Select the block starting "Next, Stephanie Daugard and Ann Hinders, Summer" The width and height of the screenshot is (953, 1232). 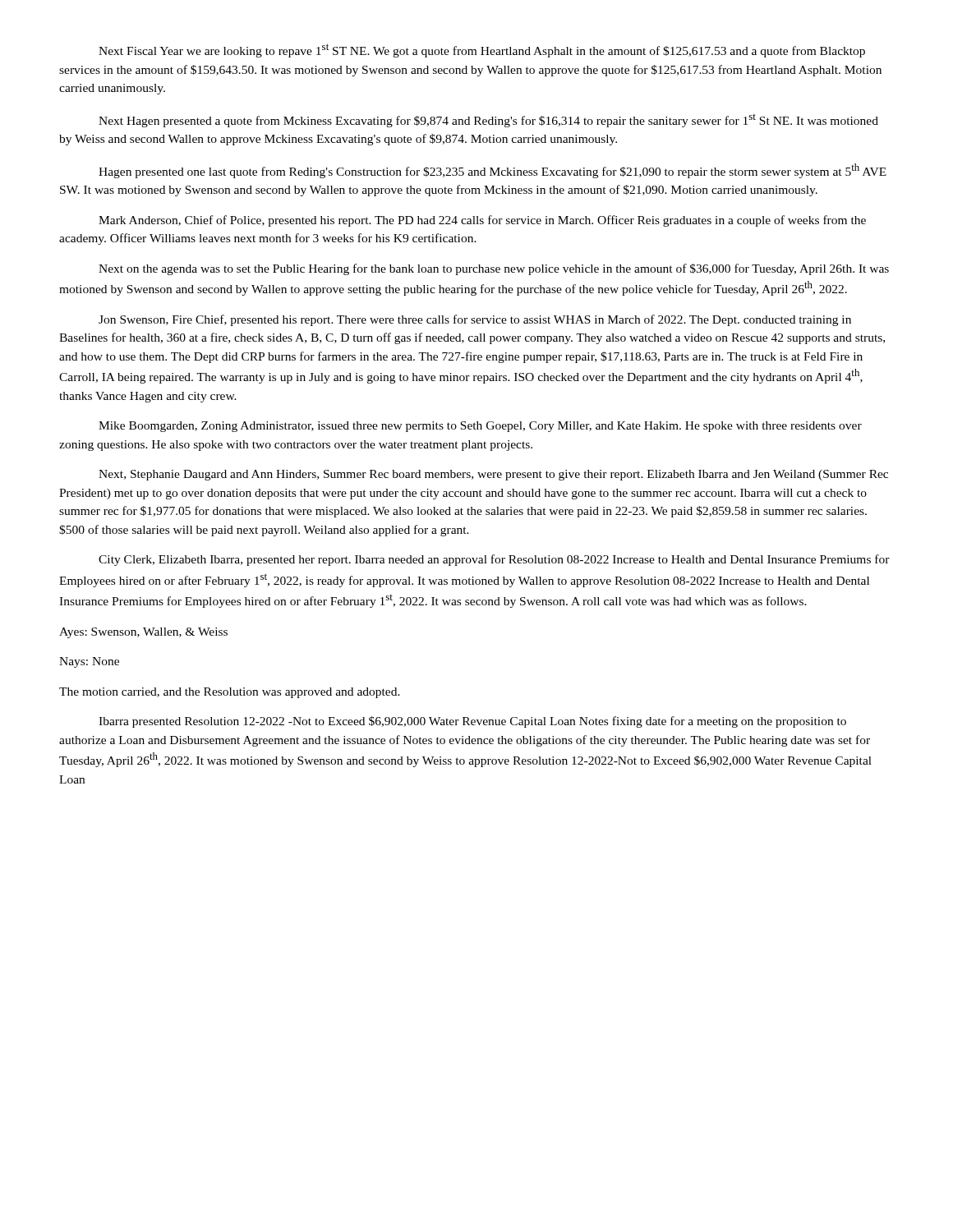tap(474, 501)
